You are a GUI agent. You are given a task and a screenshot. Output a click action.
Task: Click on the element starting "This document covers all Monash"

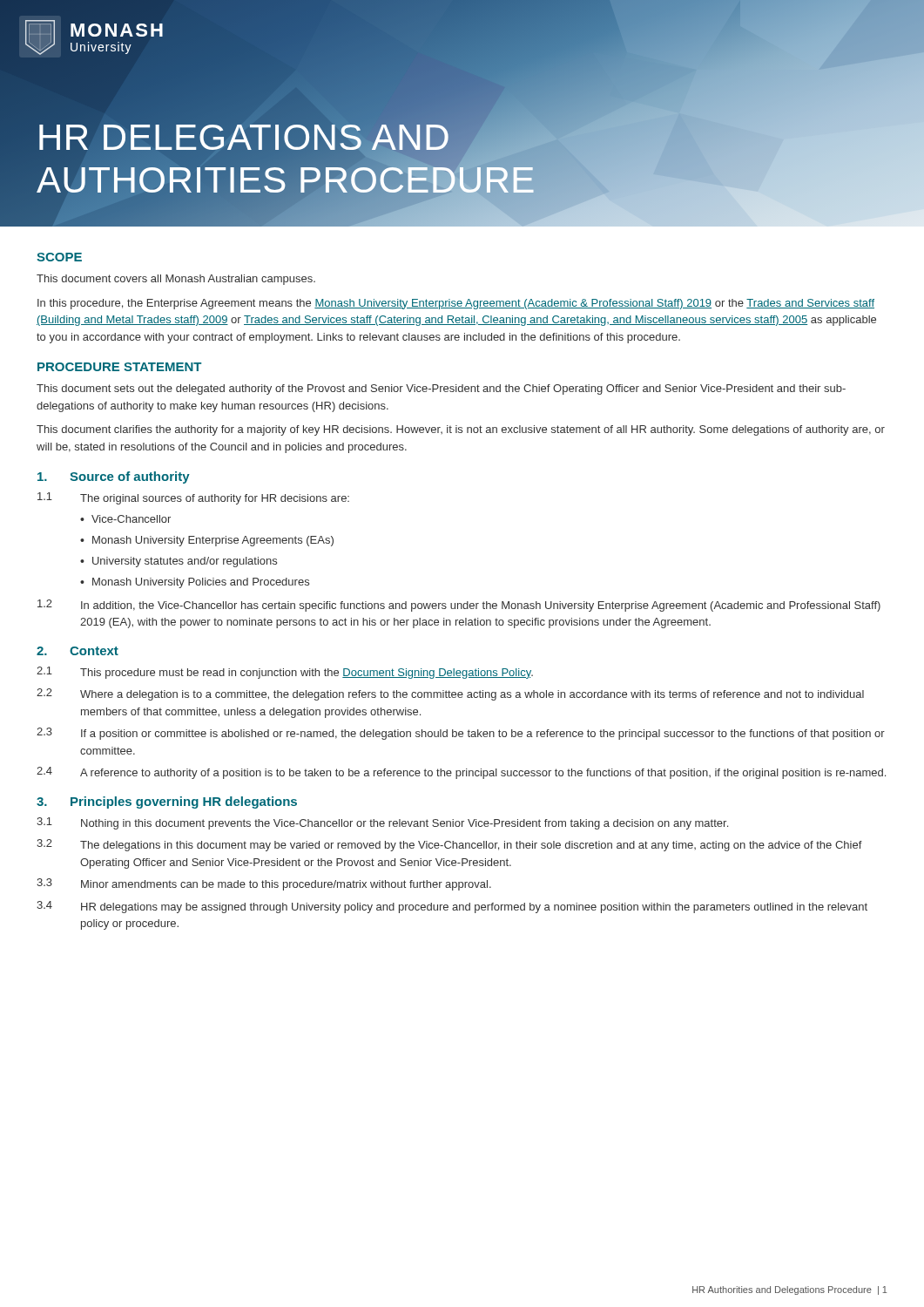[176, 278]
